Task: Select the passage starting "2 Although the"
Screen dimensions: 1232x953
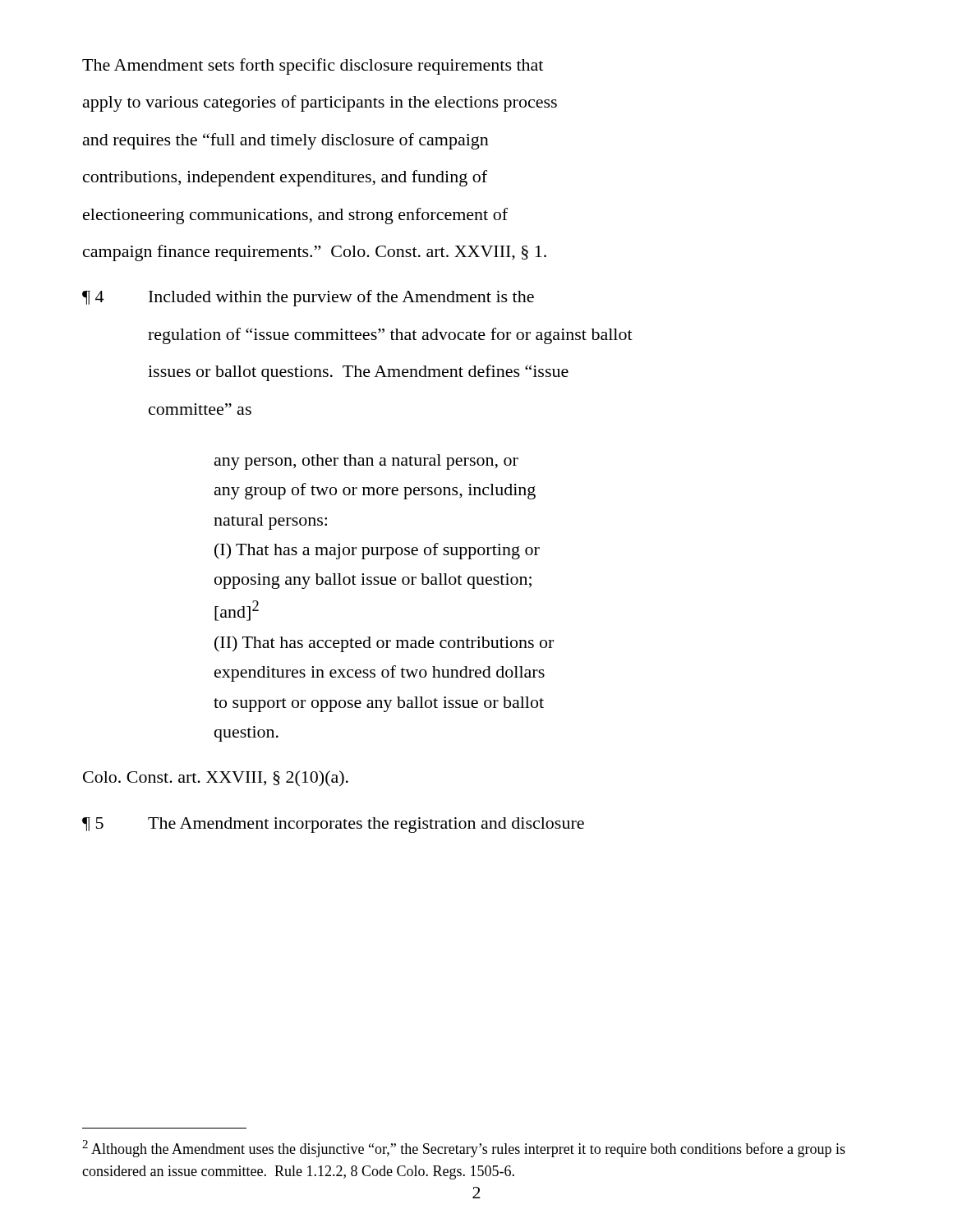Action: click(x=464, y=1158)
